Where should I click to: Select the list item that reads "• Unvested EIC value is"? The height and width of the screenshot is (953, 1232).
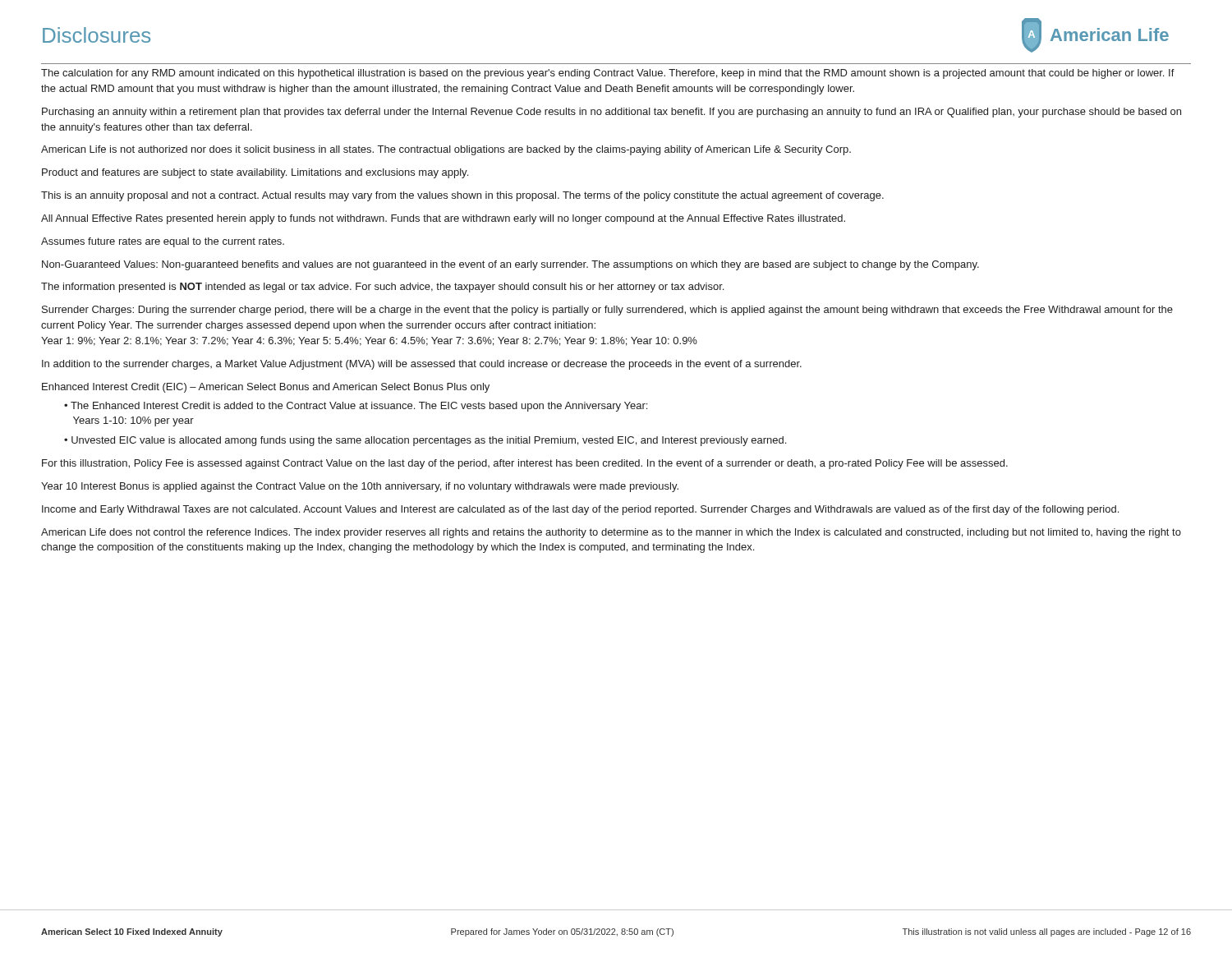(426, 440)
